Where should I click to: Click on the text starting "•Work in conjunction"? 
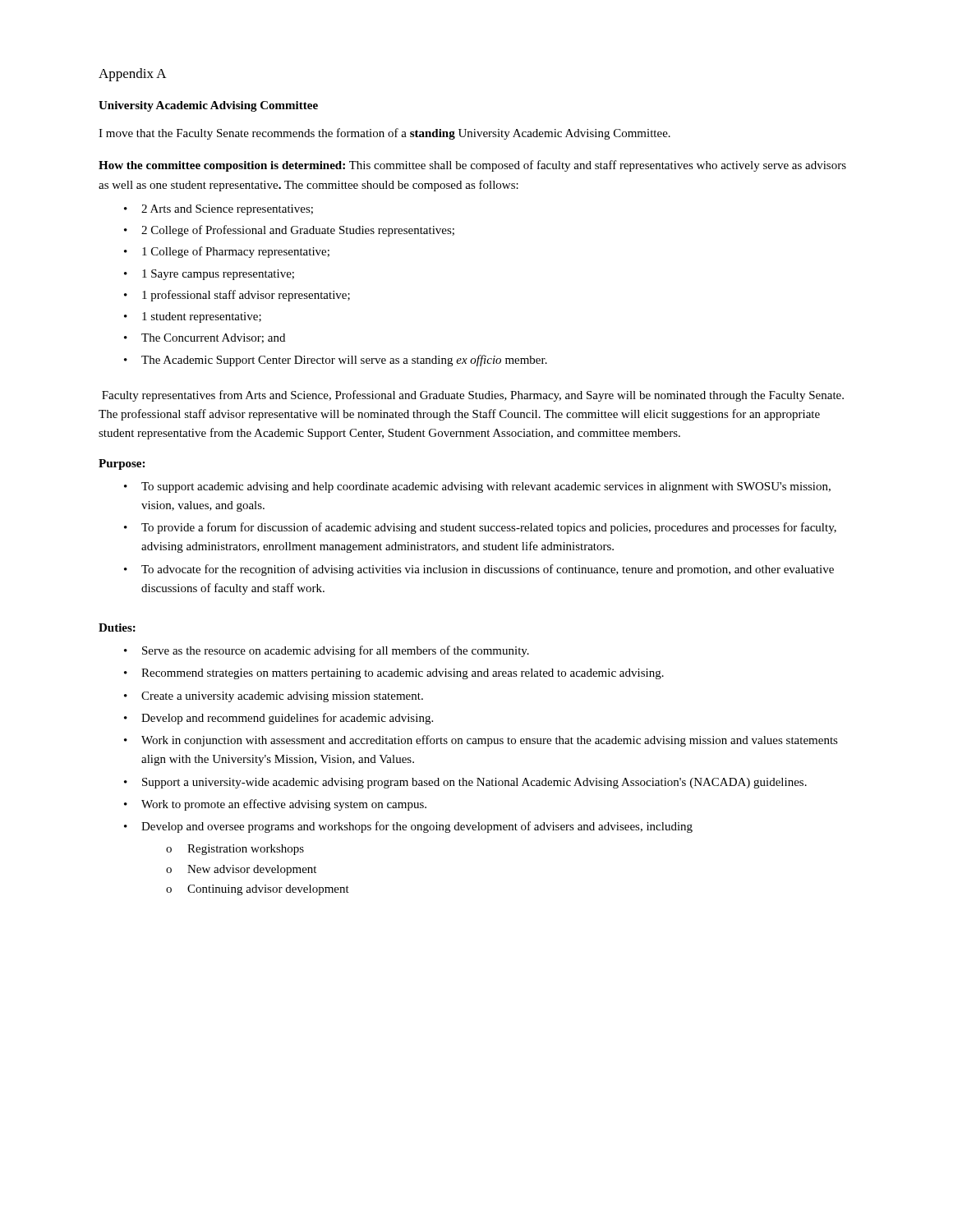click(x=489, y=750)
